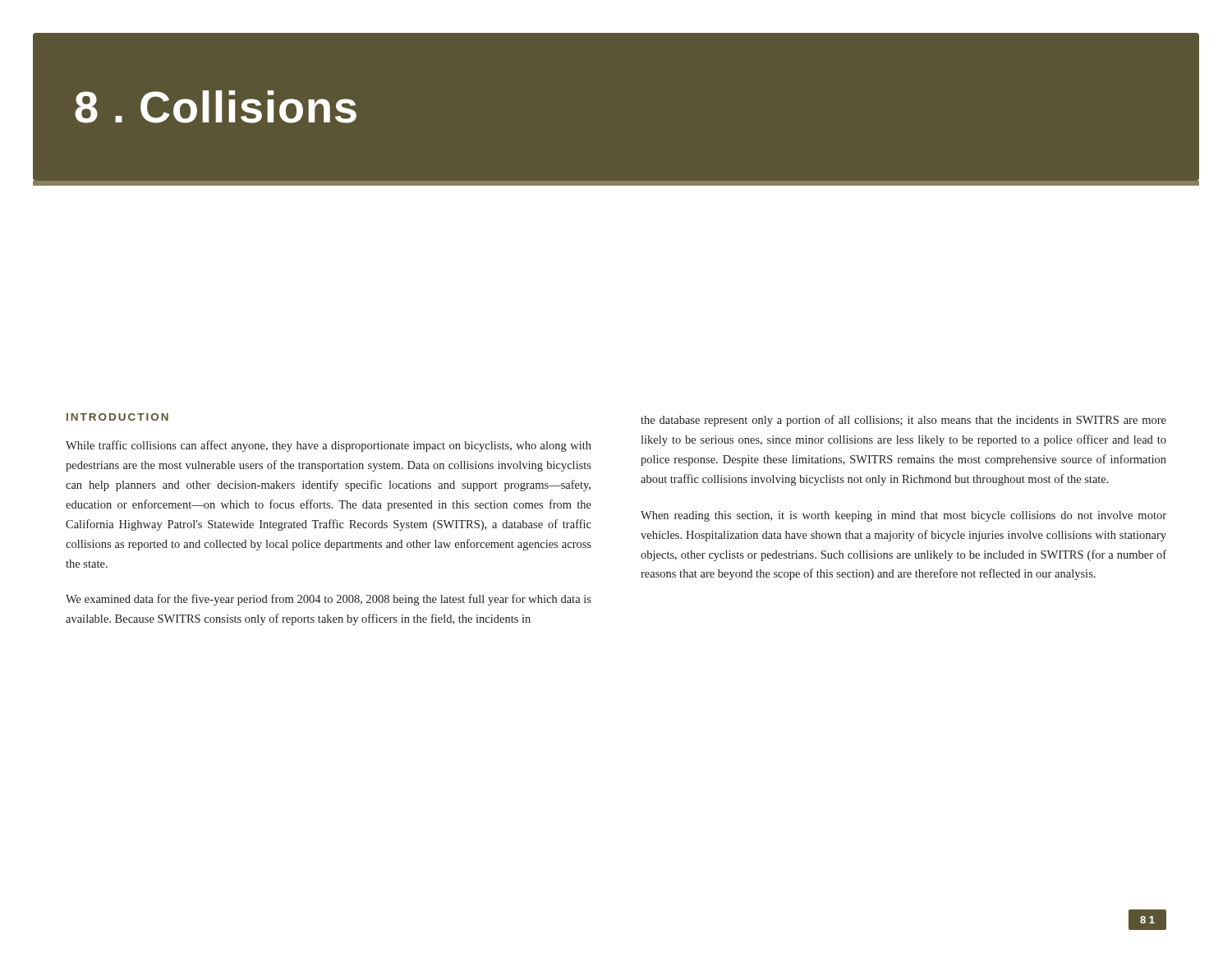
Task: Find the text block that reads "We examined data for the five-year period from"
Action: coord(329,609)
